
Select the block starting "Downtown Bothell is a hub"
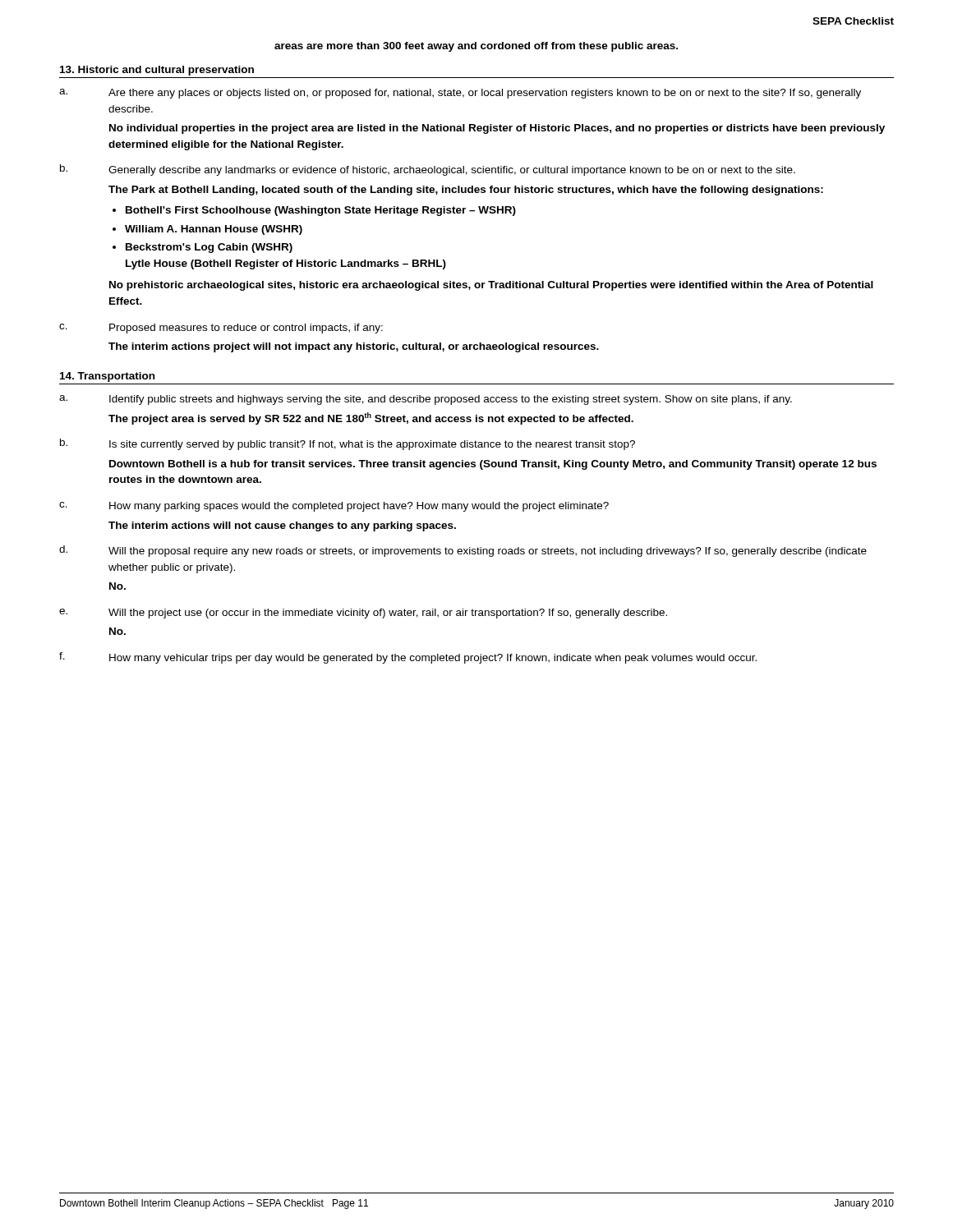point(493,471)
